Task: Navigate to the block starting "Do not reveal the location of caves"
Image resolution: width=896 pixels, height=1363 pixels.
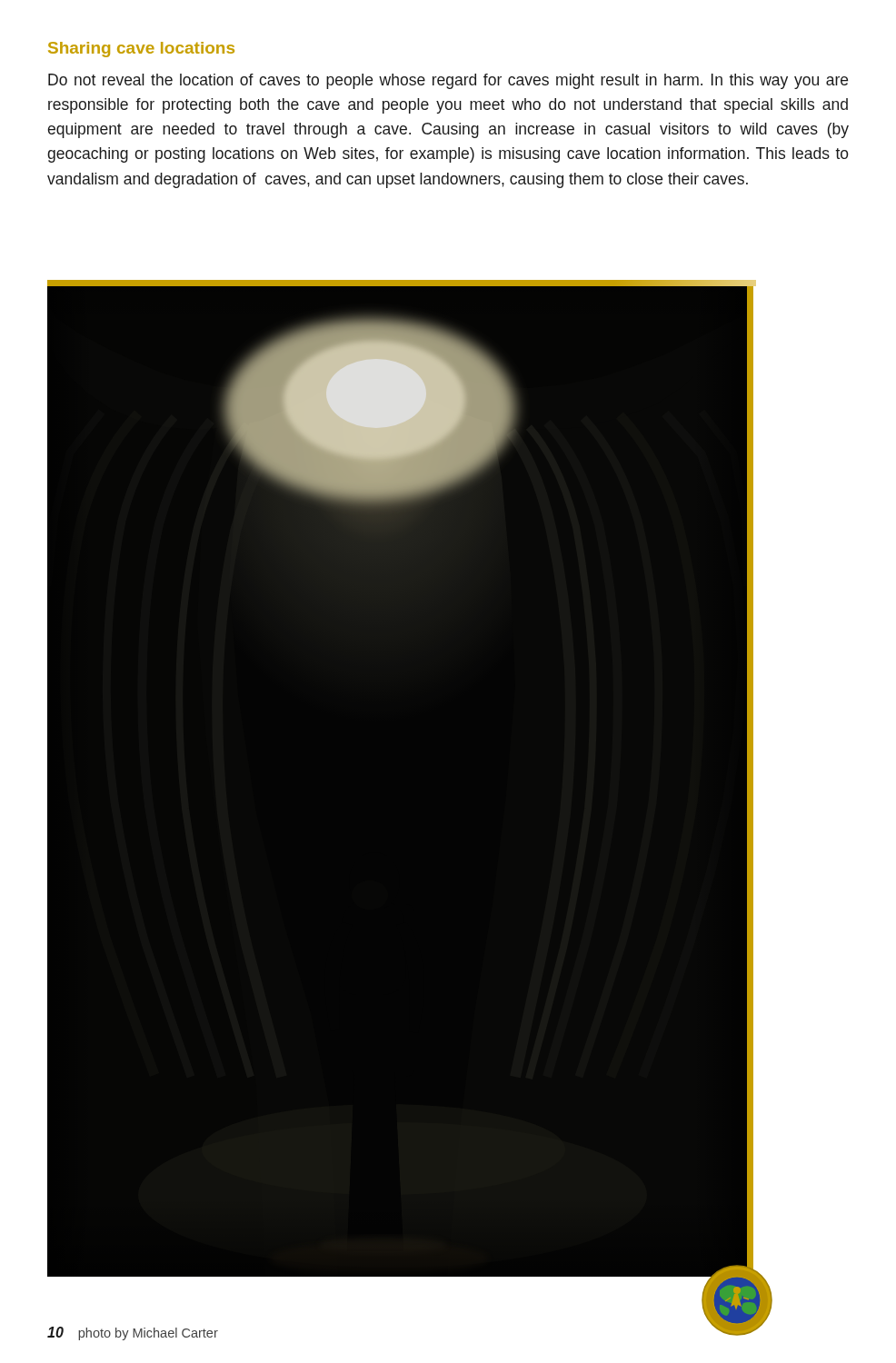Action: coord(448,129)
